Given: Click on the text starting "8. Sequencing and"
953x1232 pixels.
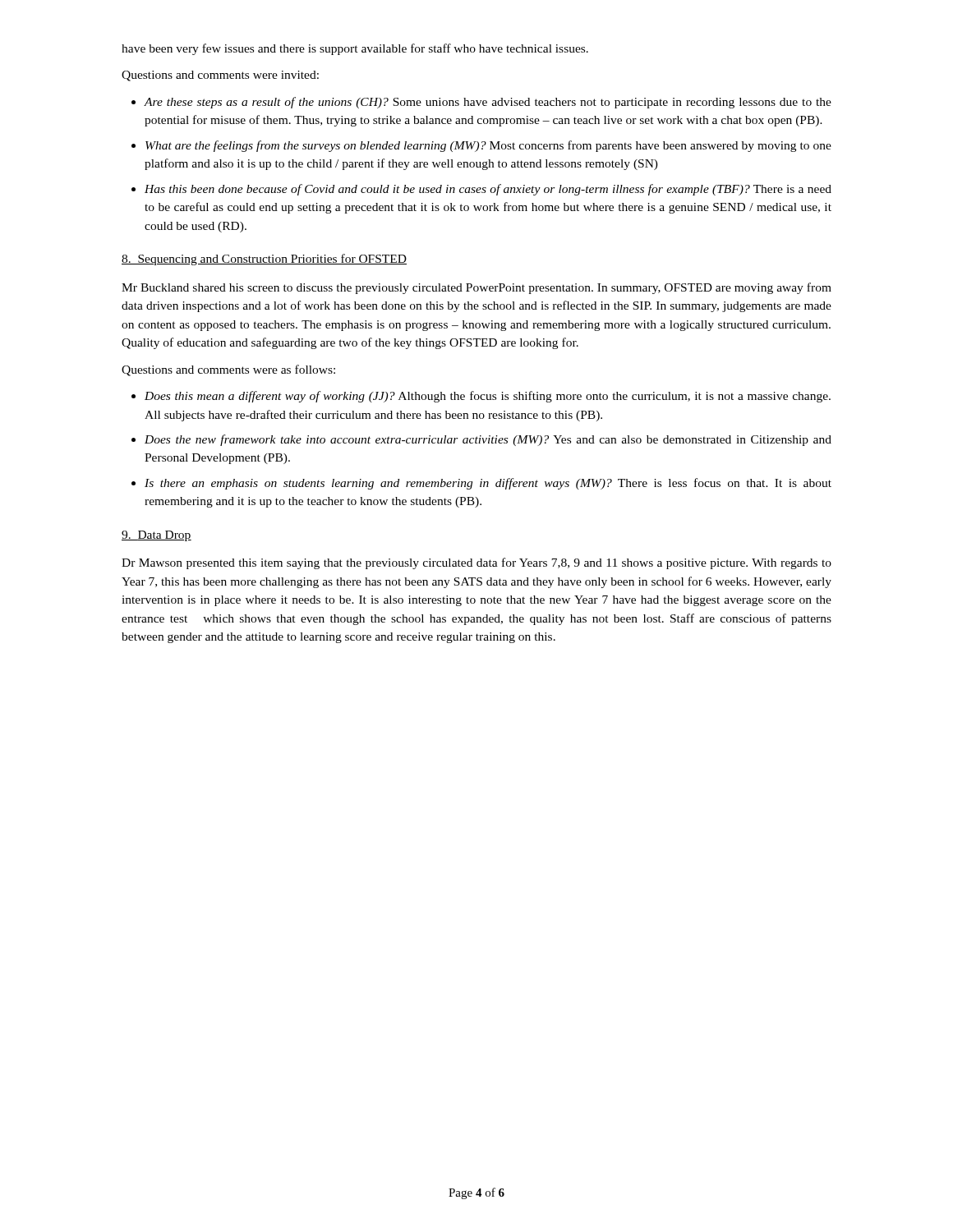Looking at the screenshot, I should click(x=264, y=260).
